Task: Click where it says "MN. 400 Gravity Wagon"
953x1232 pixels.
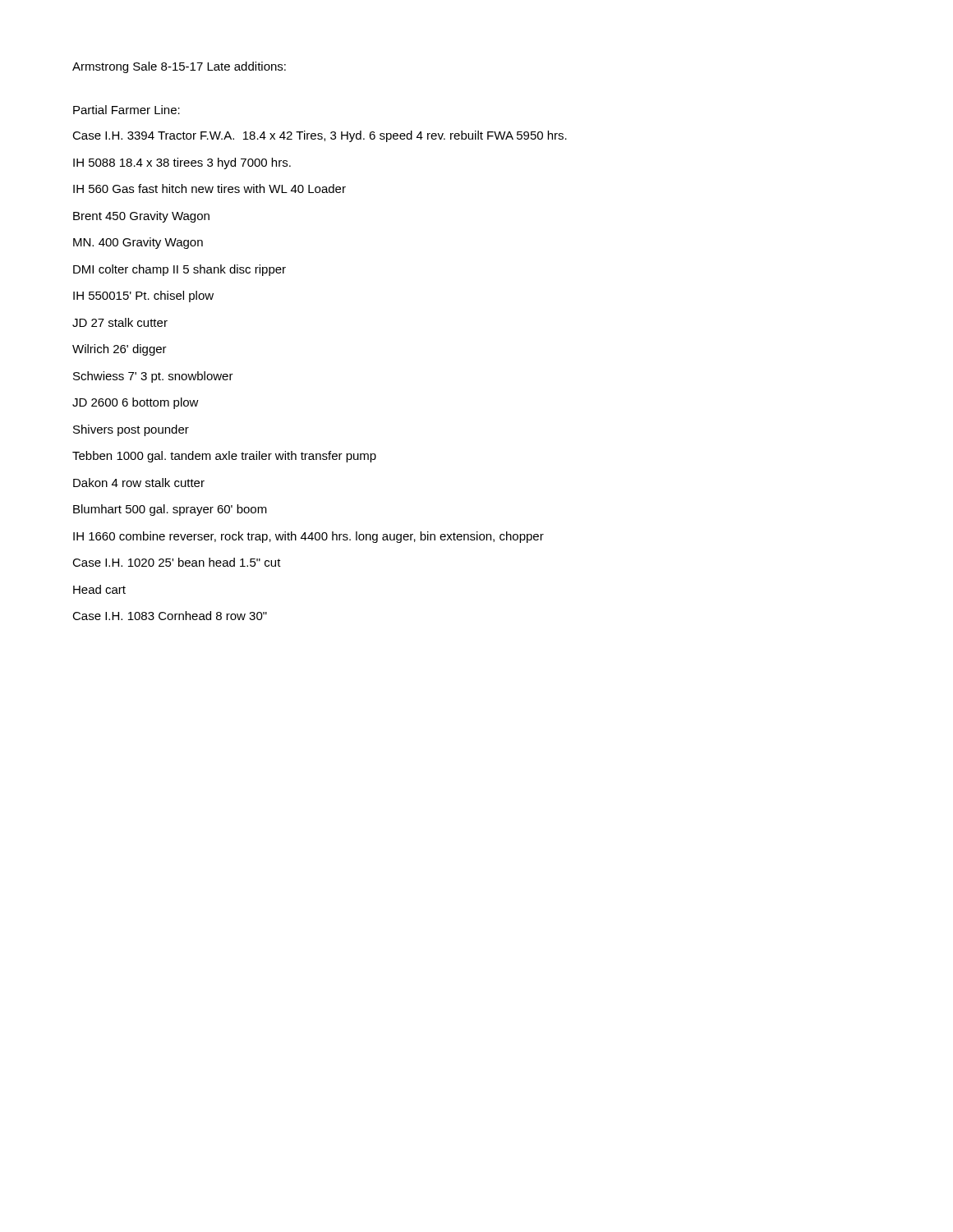Action: coord(138,242)
